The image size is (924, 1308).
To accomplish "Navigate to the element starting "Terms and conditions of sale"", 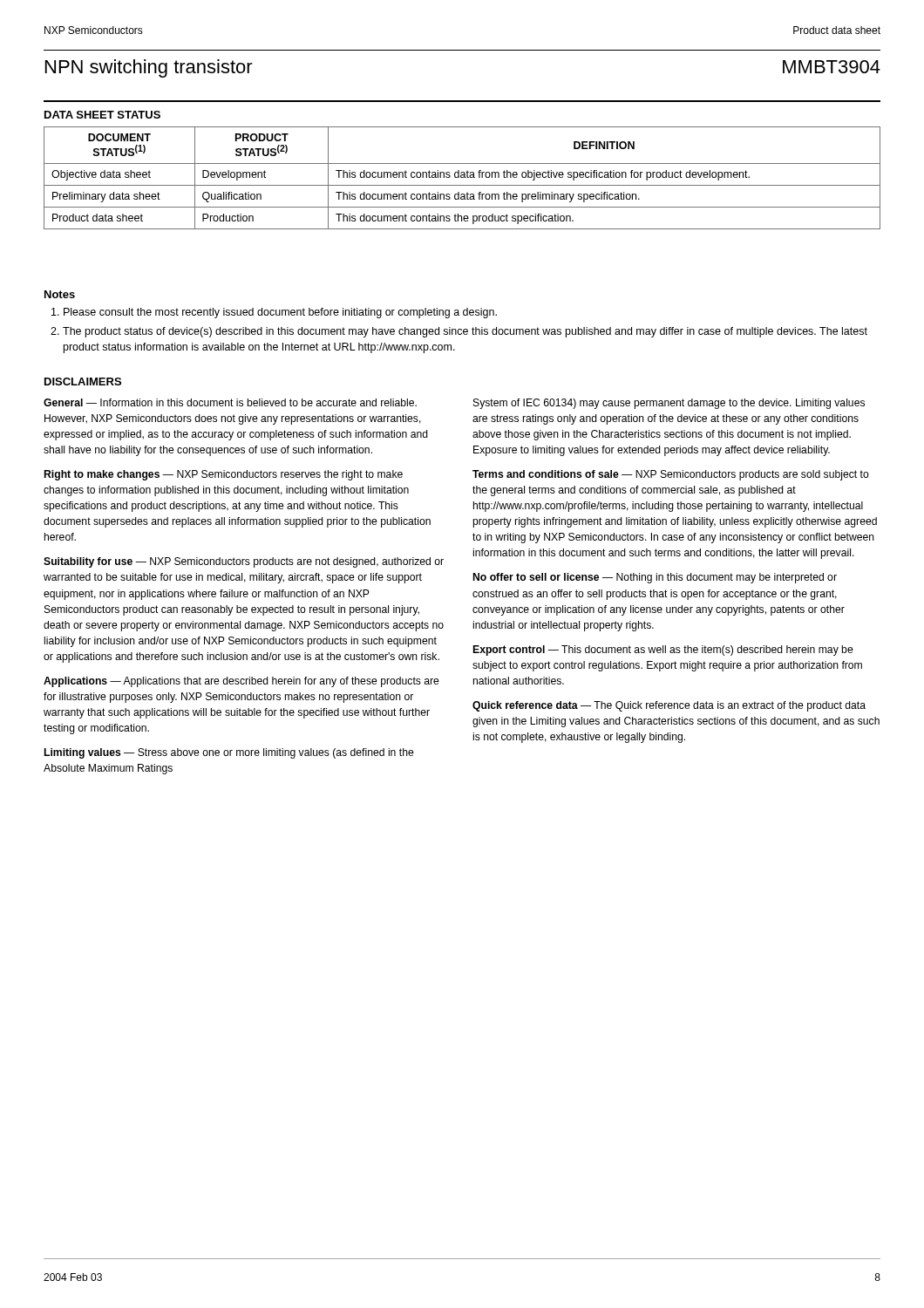I will 675,514.
